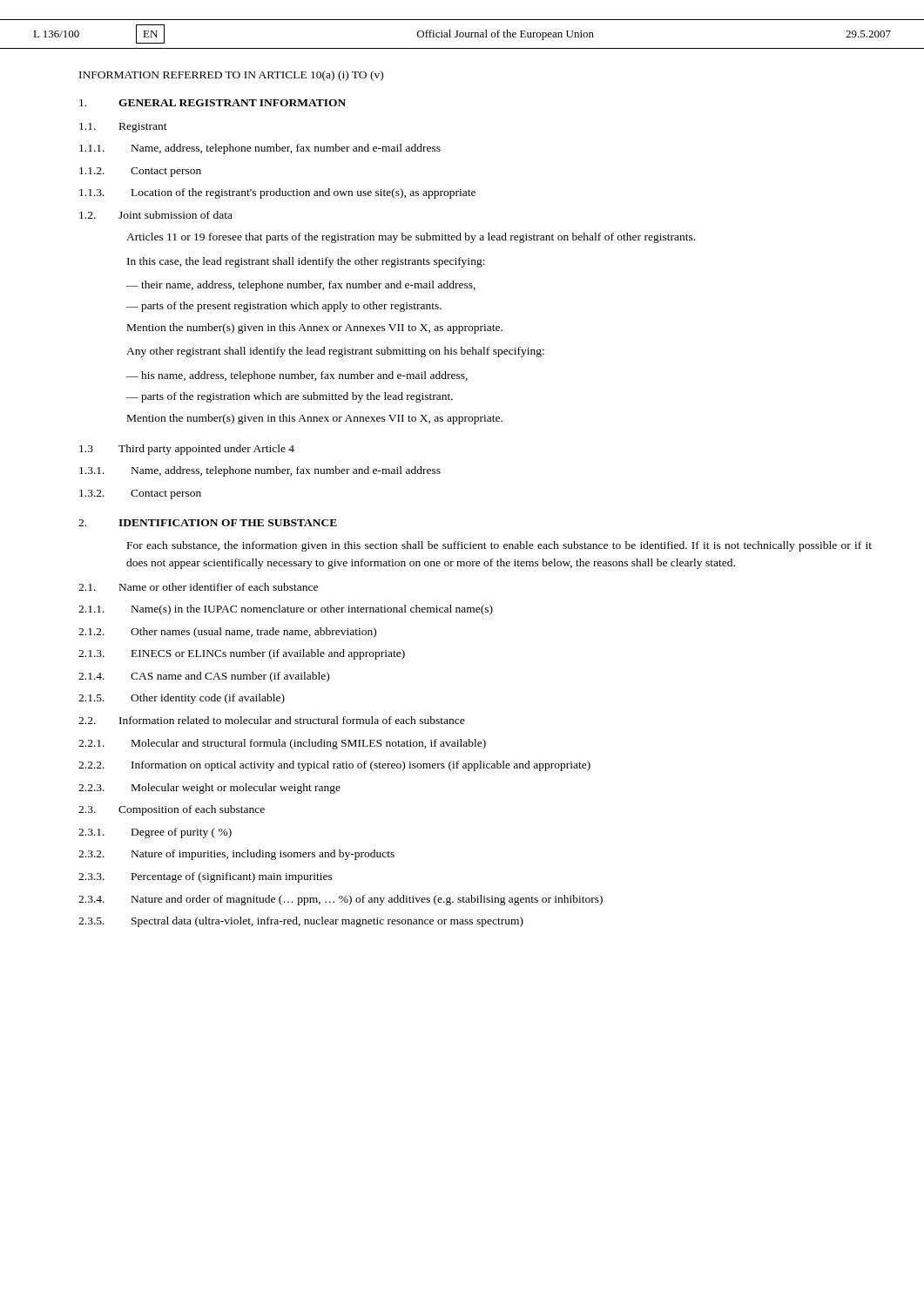Locate the text starting "2.3.1. Degree of purity ( %)"
The width and height of the screenshot is (924, 1307).
click(x=155, y=833)
